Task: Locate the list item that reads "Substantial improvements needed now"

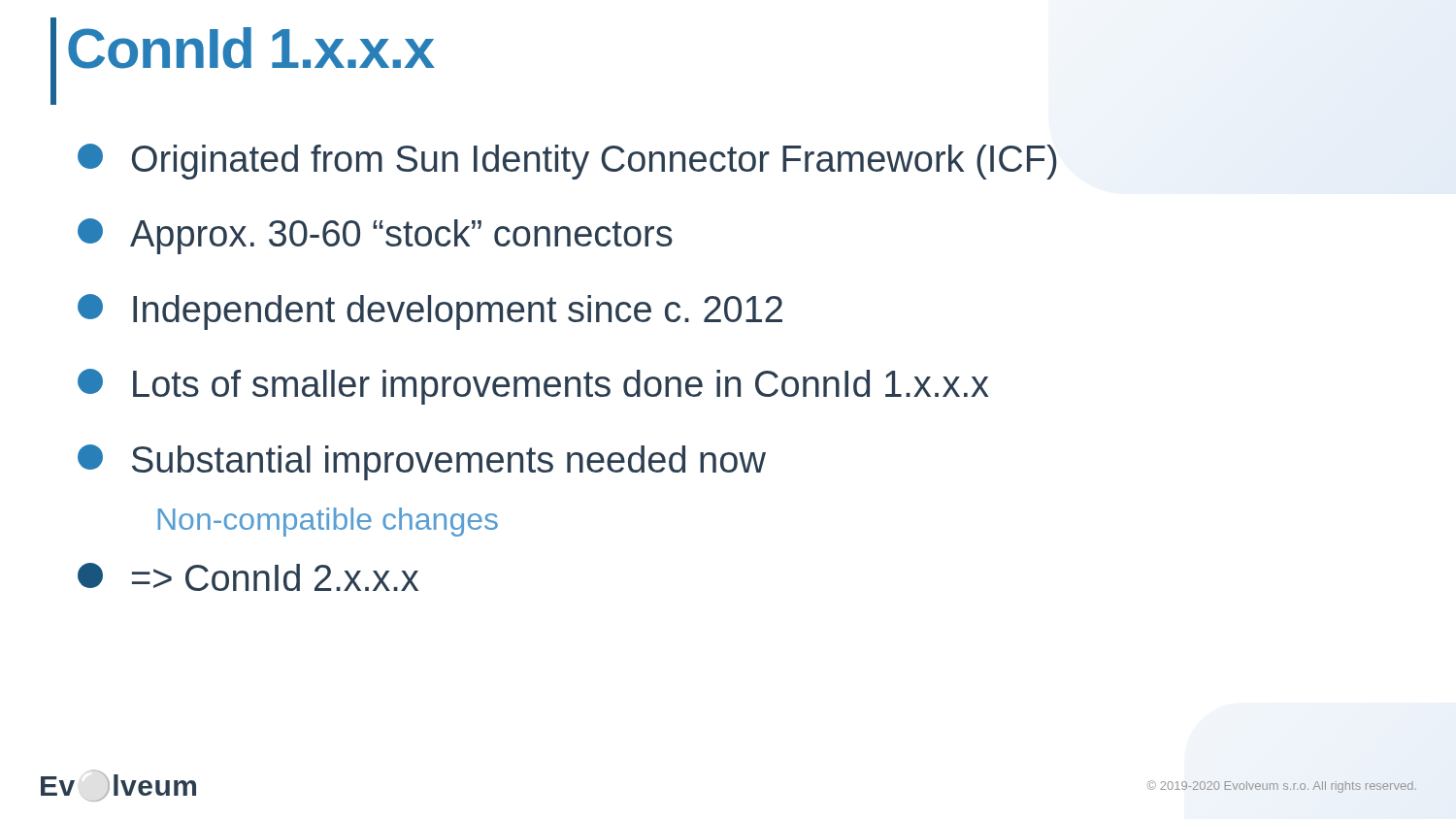Action: 422,460
